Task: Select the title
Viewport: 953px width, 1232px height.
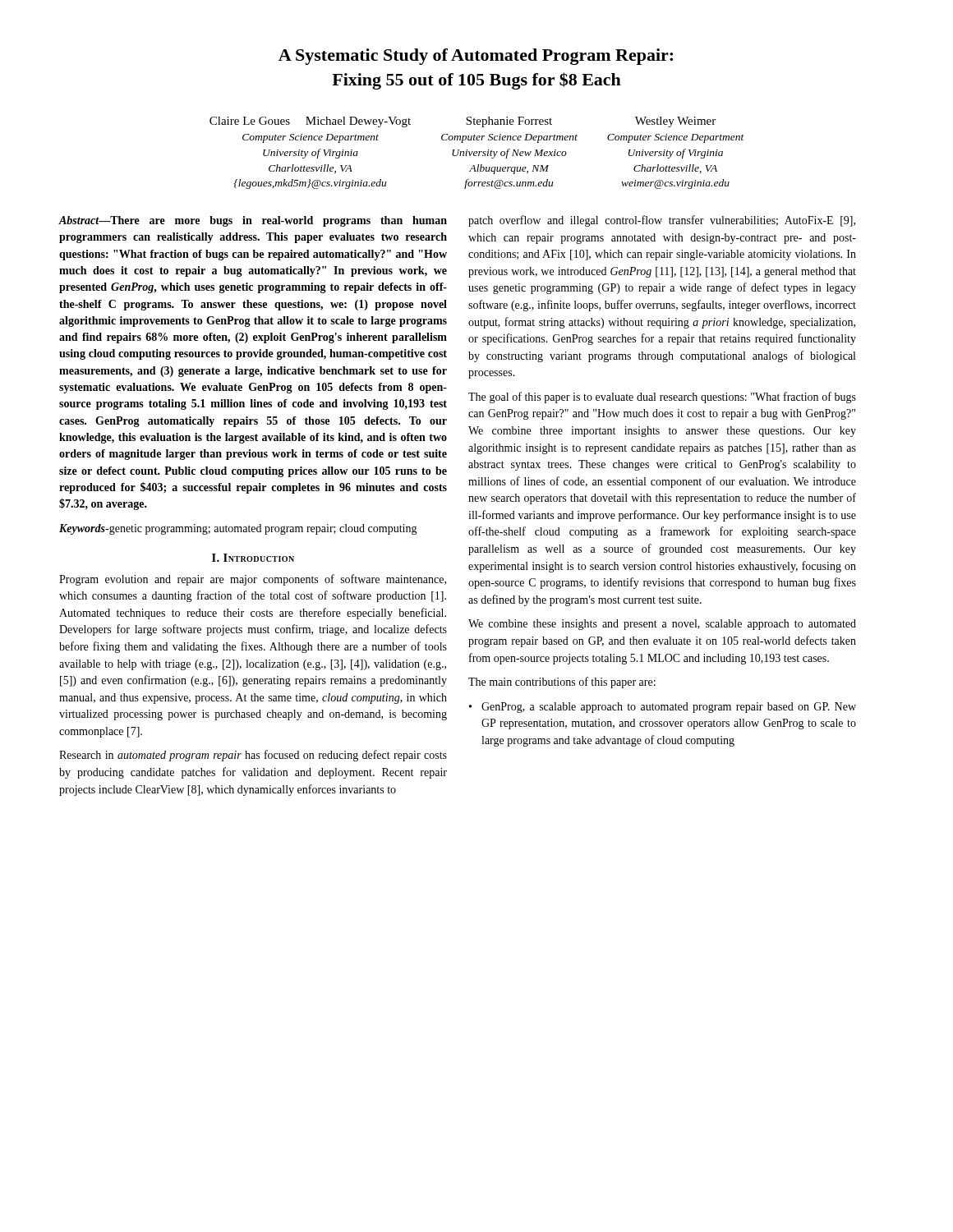Action: [476, 67]
